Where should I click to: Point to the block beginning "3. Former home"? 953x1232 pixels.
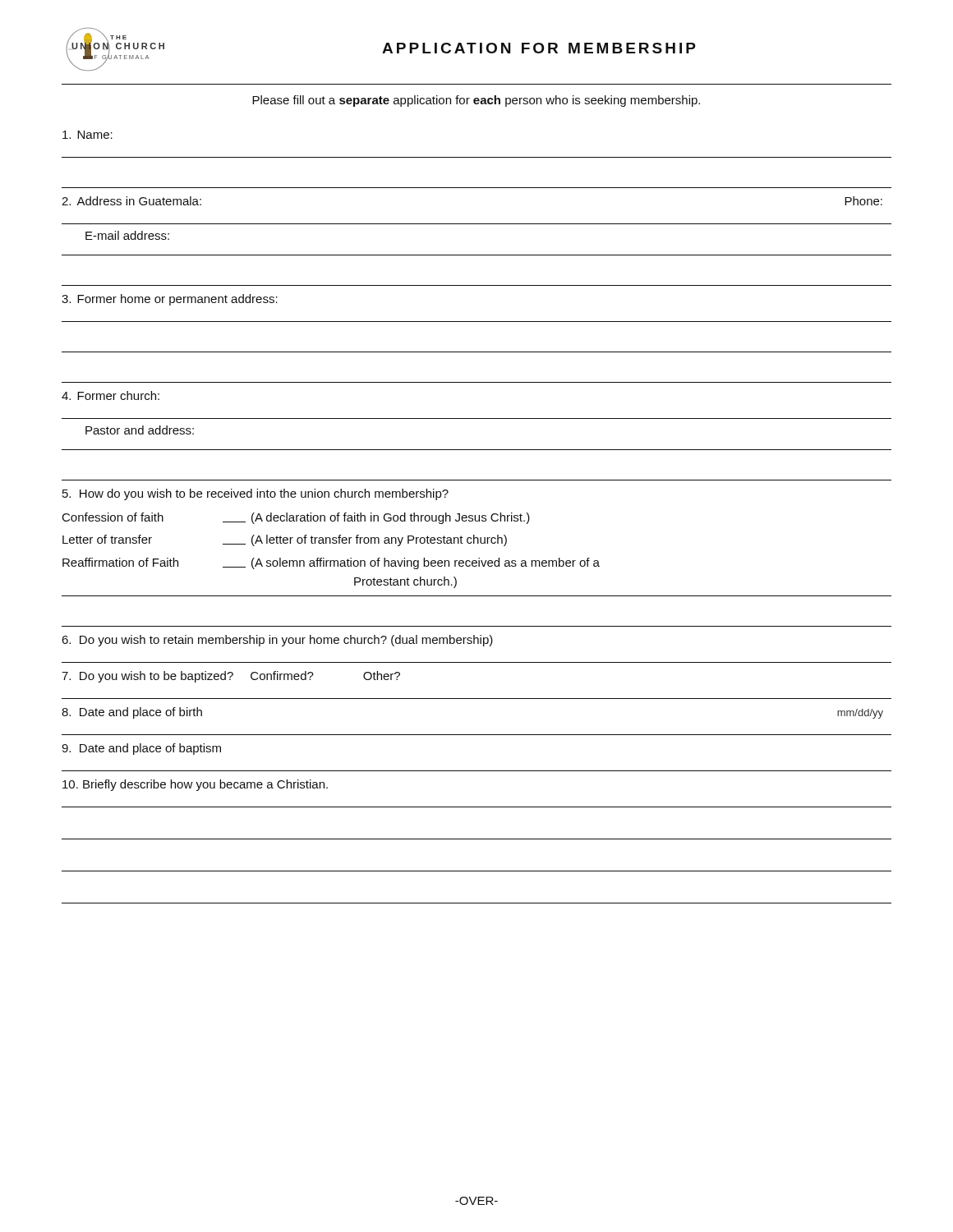(x=170, y=299)
